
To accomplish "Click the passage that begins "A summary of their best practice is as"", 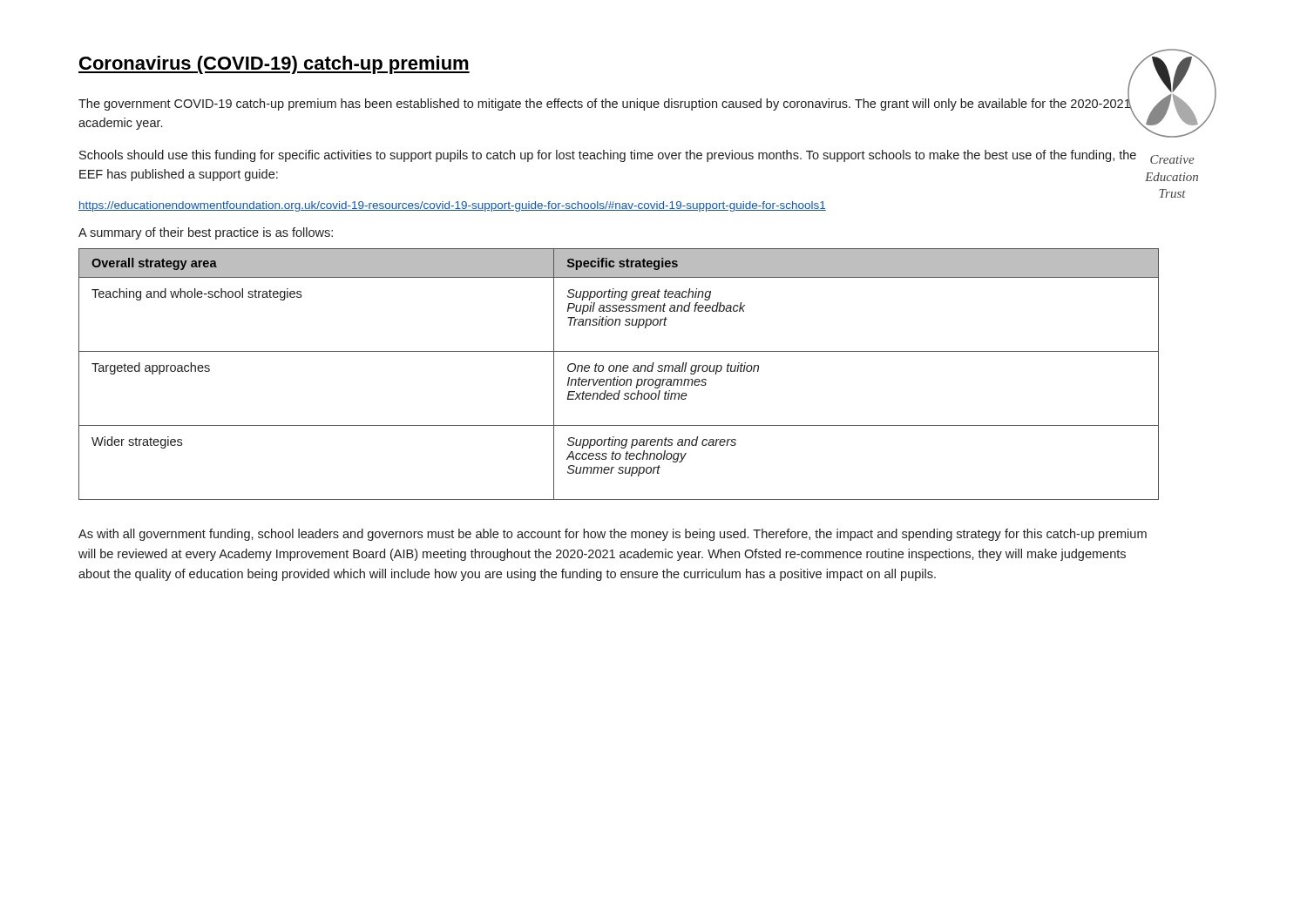I will tap(206, 232).
